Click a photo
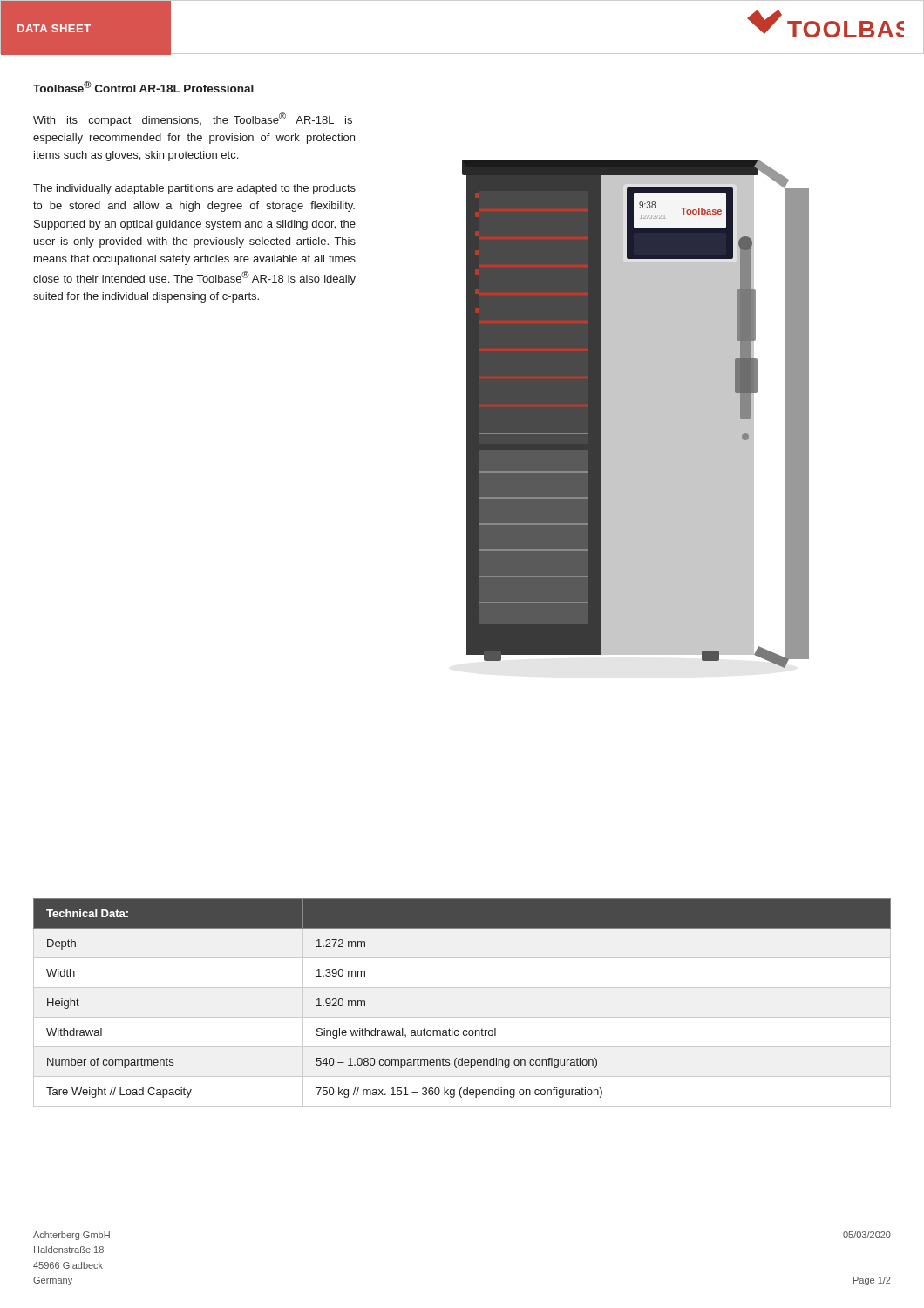Screen dimensions: 1308x924 623,398
